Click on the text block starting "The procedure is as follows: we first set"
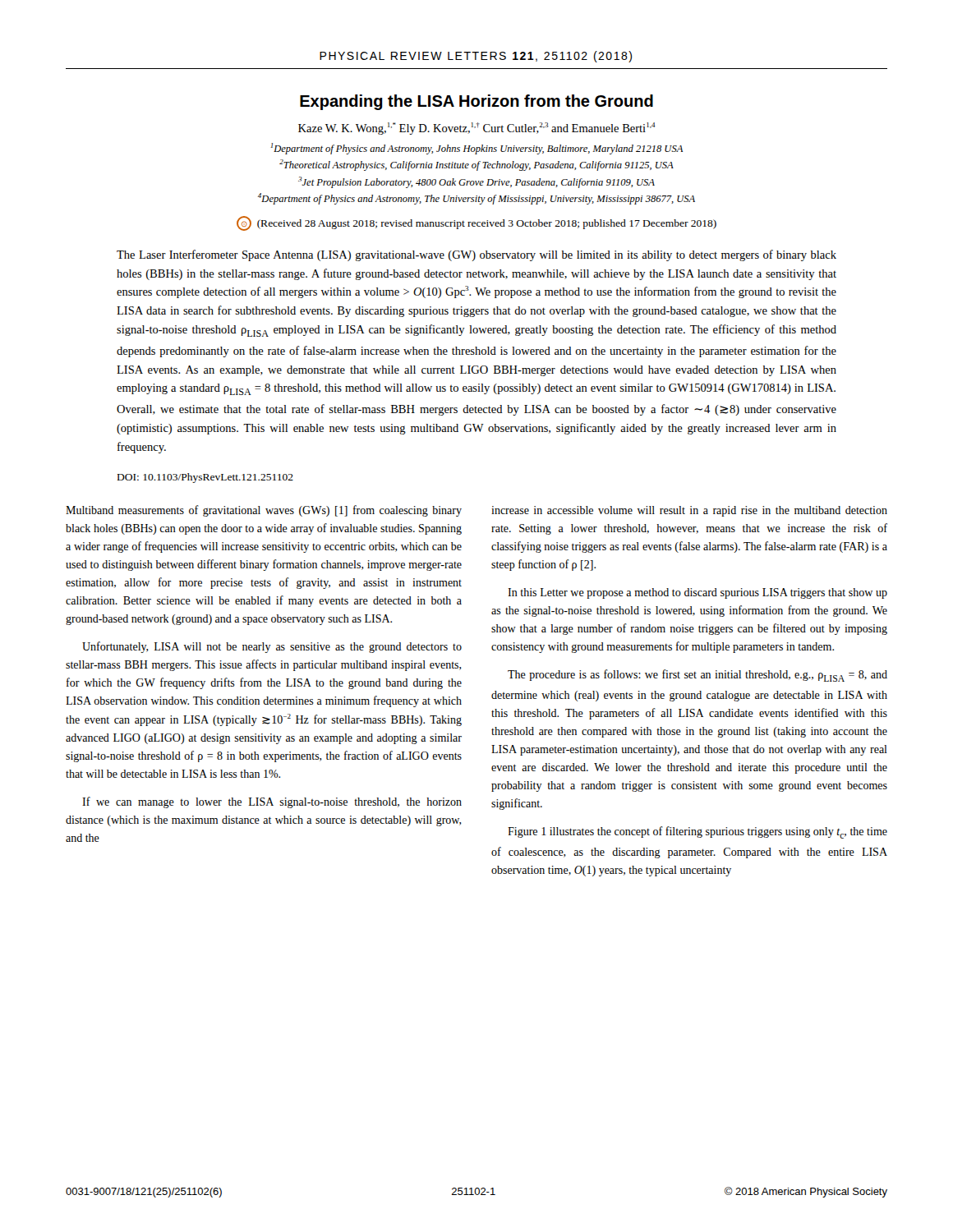Viewport: 953px width, 1232px height. (x=689, y=739)
